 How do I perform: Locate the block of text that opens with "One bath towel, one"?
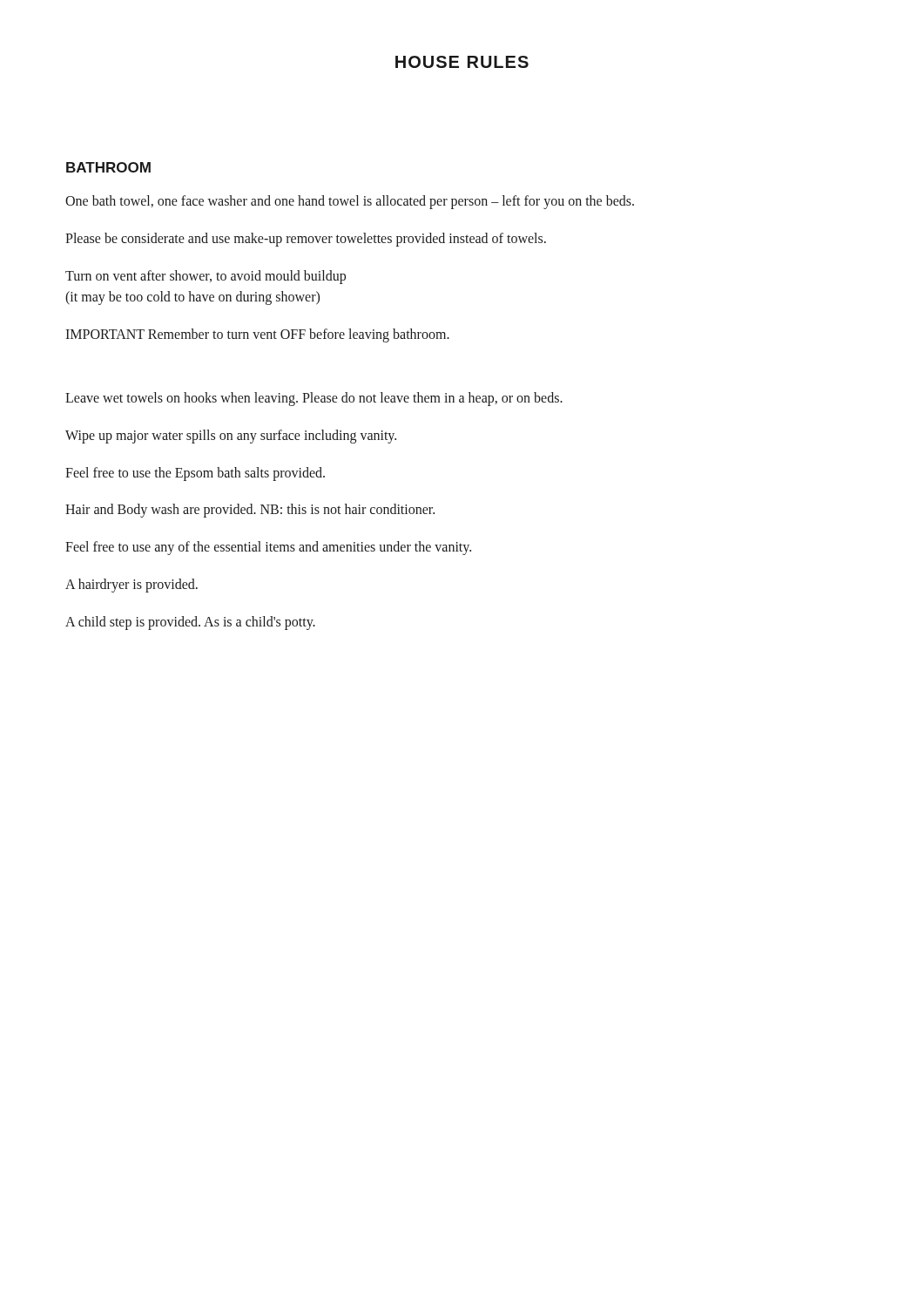coord(350,201)
